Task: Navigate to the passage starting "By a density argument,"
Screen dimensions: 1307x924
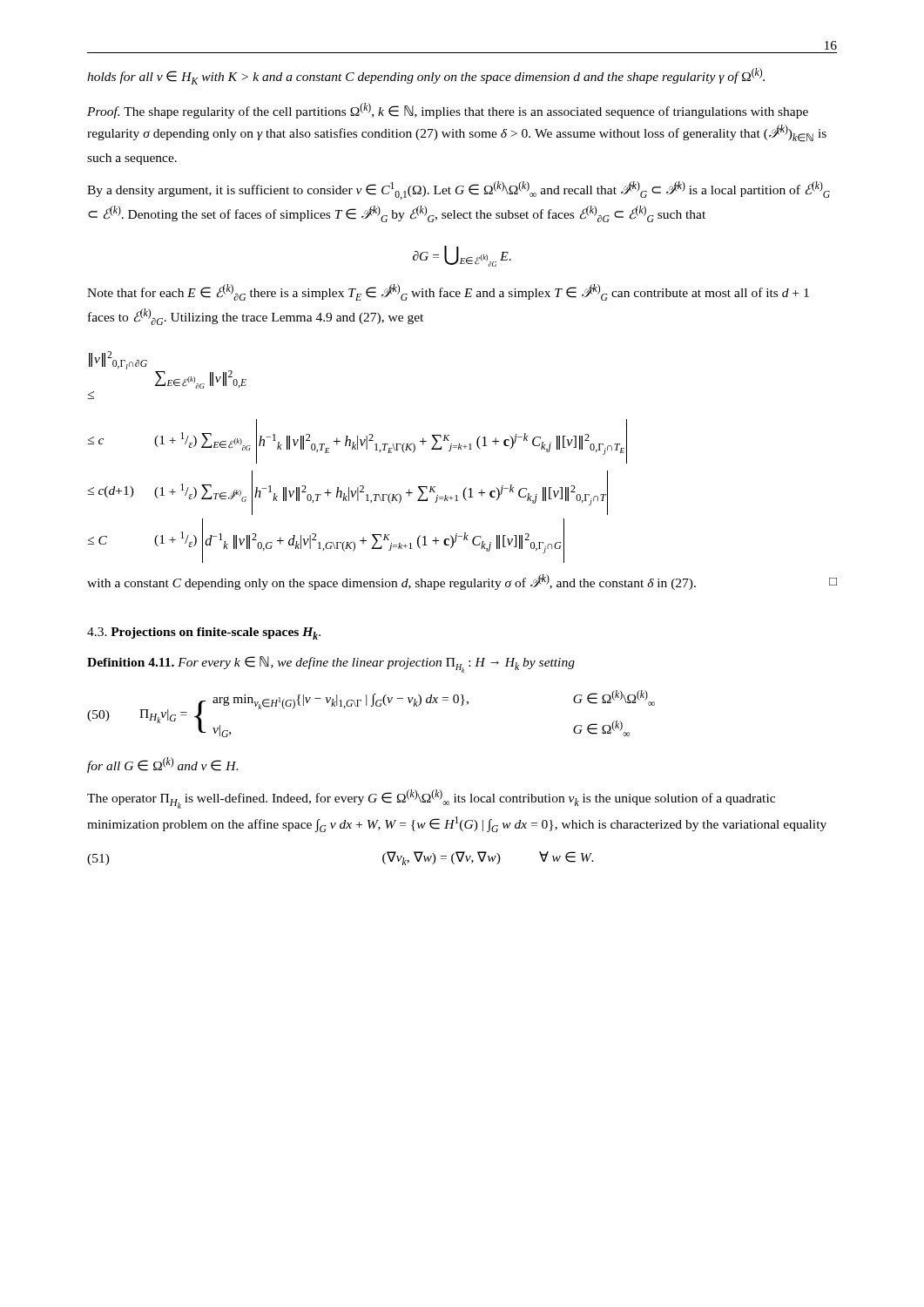Action: click(x=459, y=203)
